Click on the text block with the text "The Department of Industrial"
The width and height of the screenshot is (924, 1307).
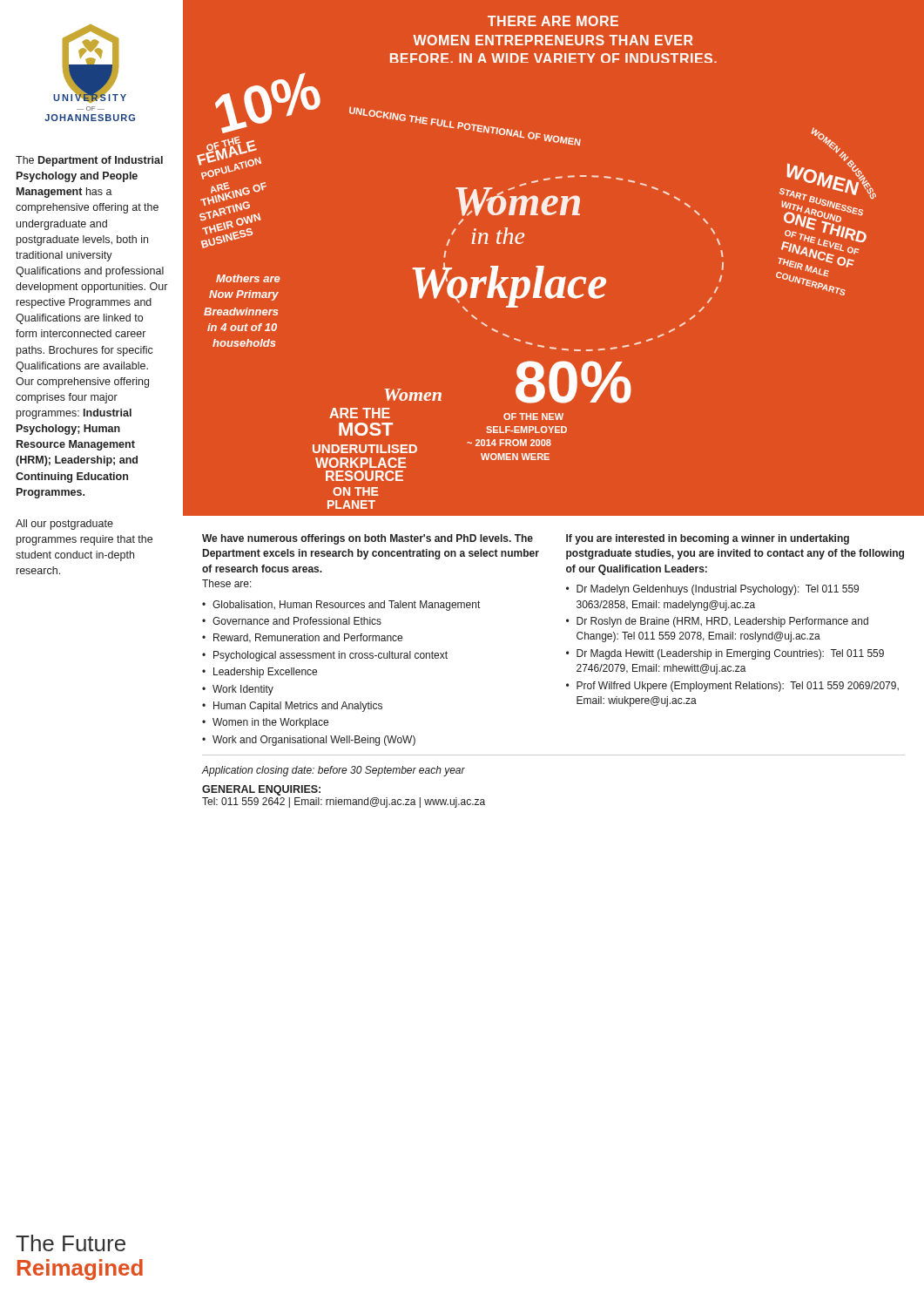92,366
